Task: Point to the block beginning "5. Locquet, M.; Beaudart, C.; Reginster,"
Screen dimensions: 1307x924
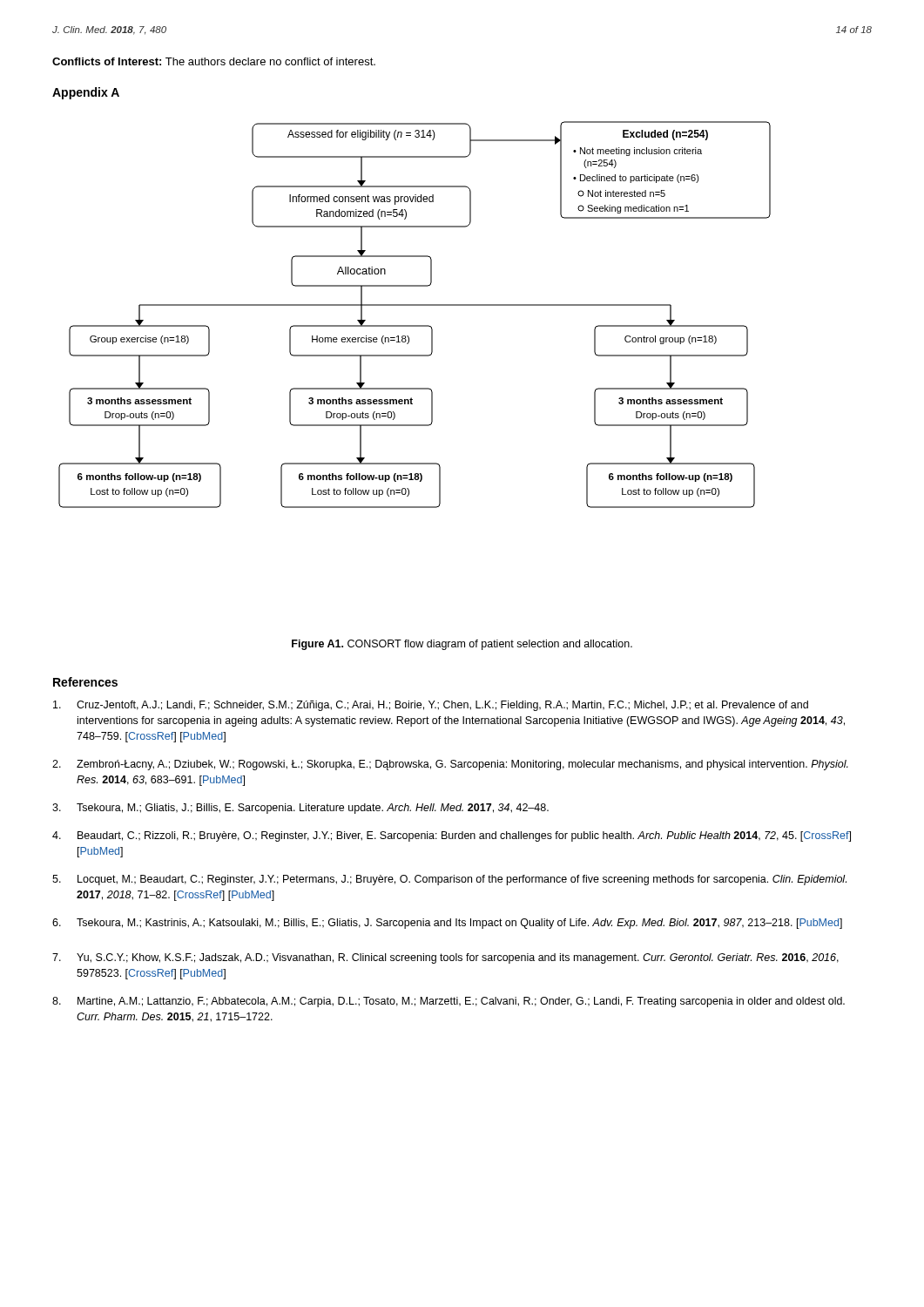Action: (x=462, y=887)
